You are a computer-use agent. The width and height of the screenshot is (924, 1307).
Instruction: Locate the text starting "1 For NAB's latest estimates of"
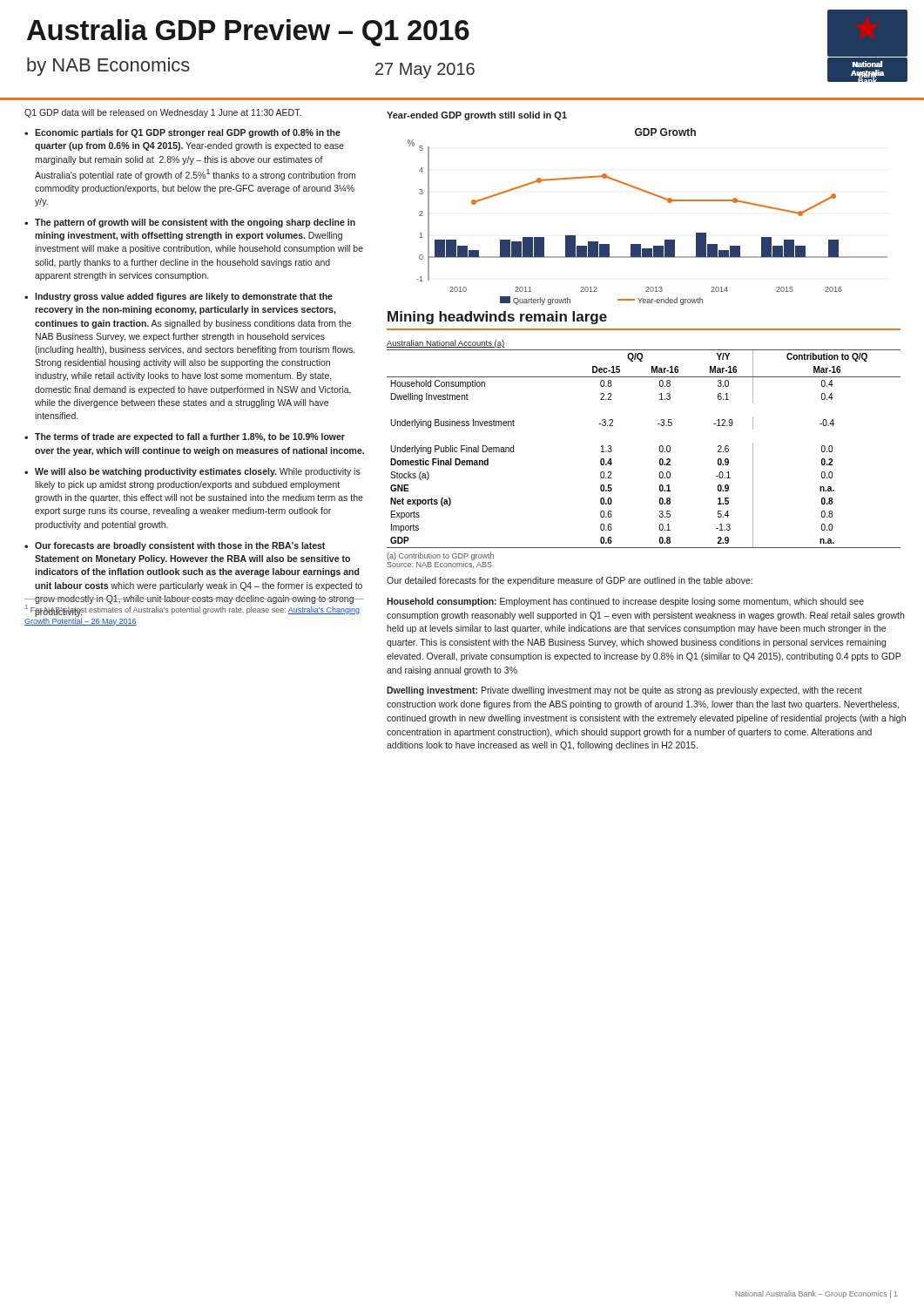(192, 614)
